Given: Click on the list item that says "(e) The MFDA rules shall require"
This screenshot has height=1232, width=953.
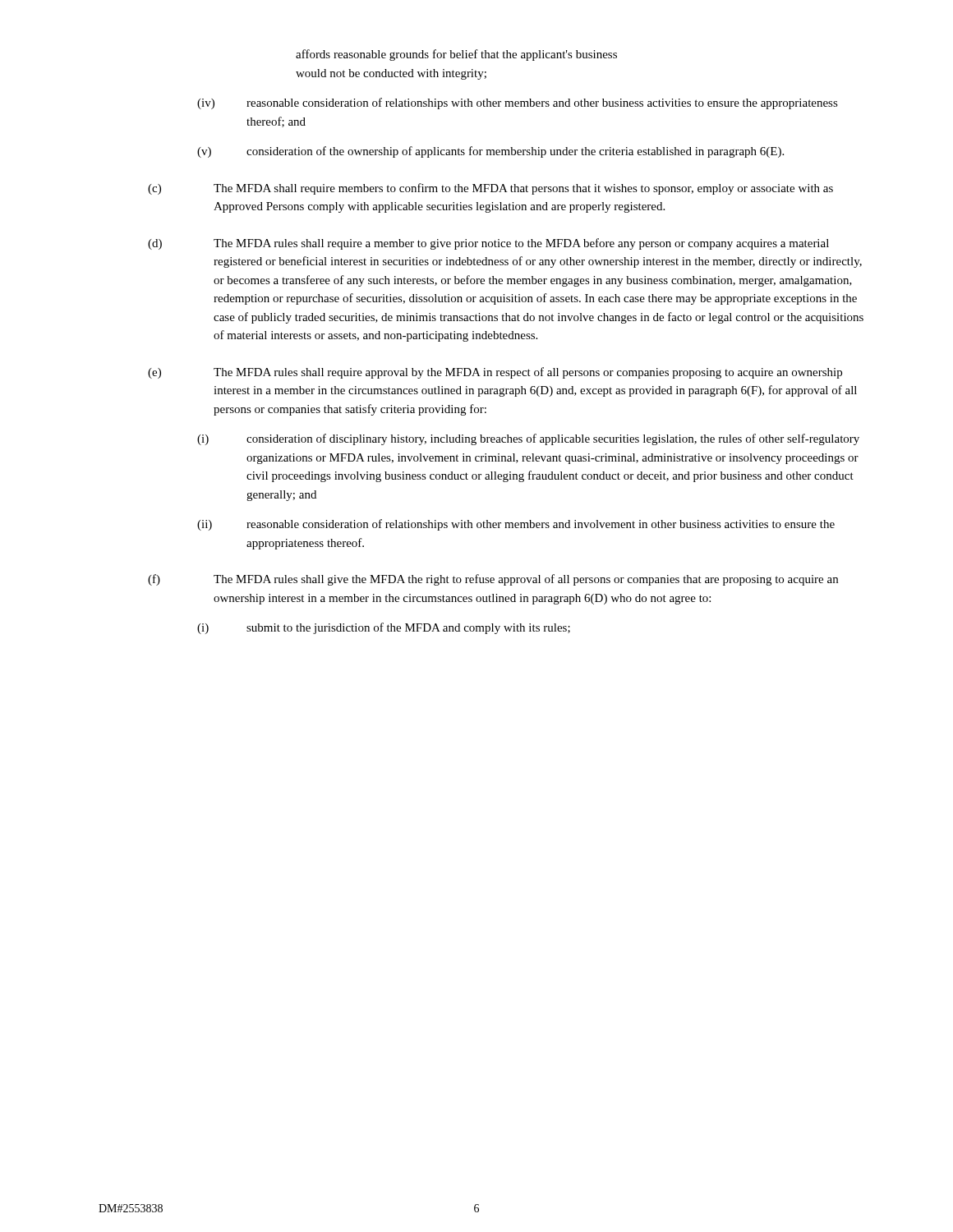Looking at the screenshot, I should pyautogui.click(x=509, y=390).
